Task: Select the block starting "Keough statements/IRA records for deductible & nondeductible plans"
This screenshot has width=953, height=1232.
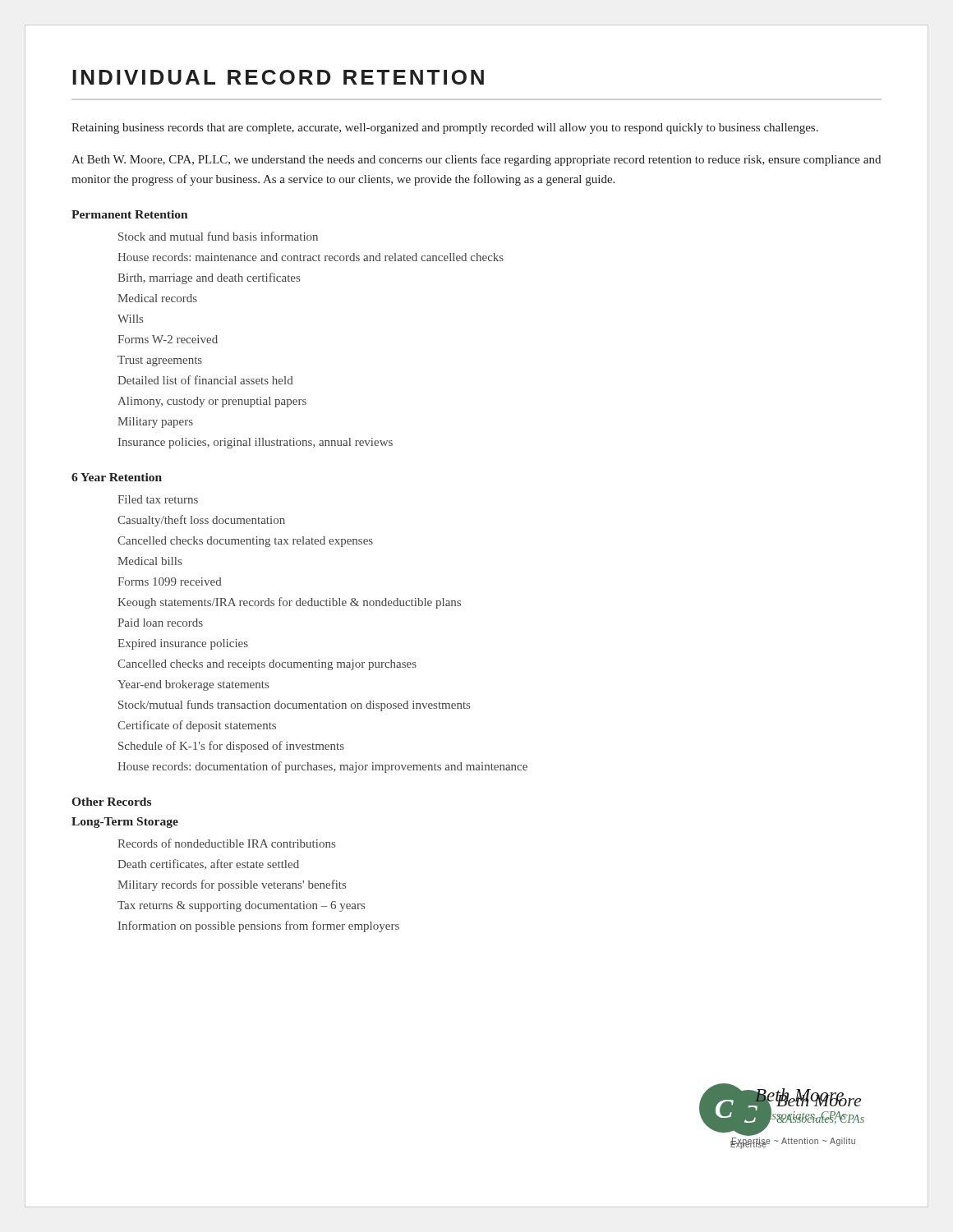Action: (289, 602)
